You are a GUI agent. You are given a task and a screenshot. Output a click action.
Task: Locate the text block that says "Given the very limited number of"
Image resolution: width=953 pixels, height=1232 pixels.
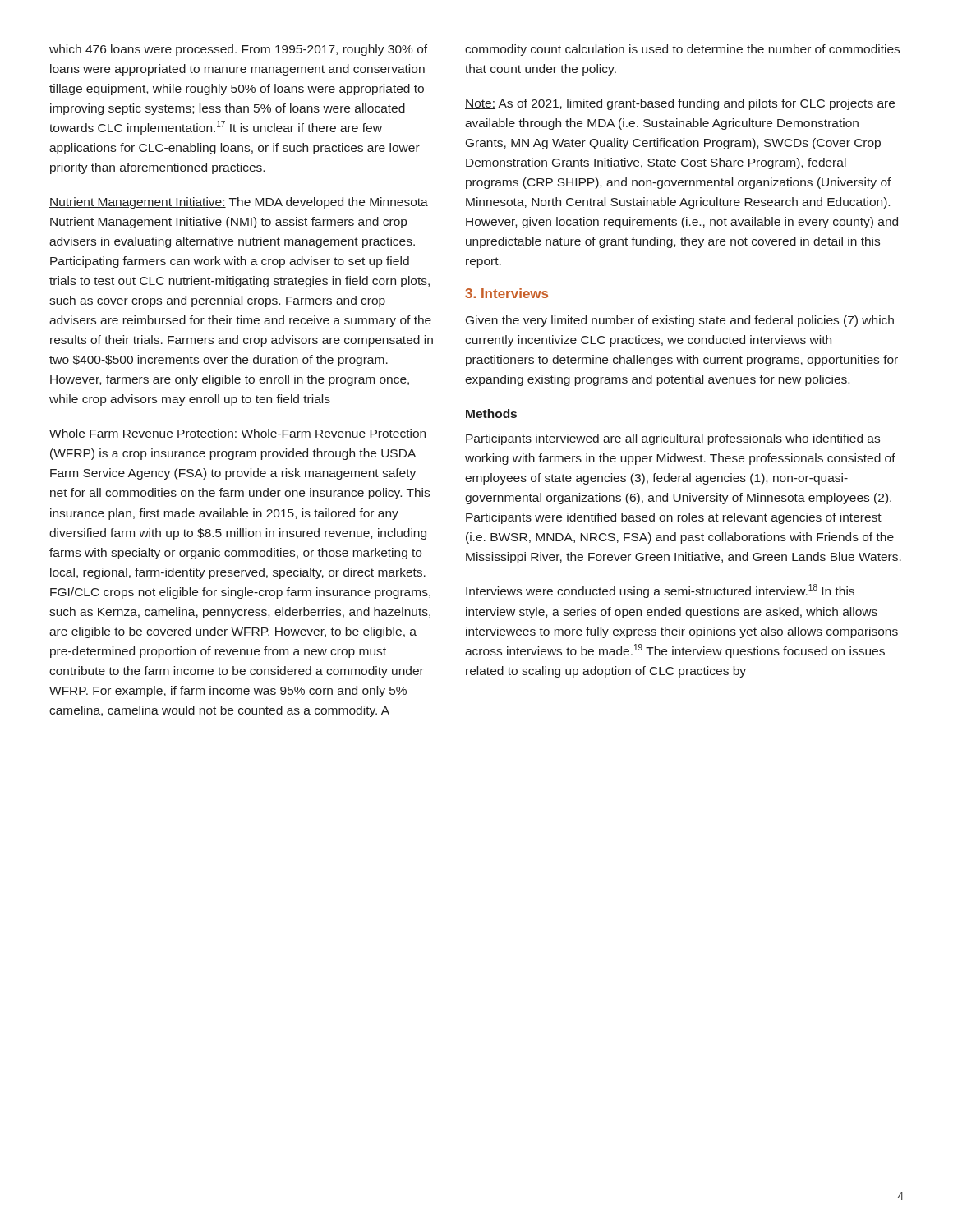point(682,350)
